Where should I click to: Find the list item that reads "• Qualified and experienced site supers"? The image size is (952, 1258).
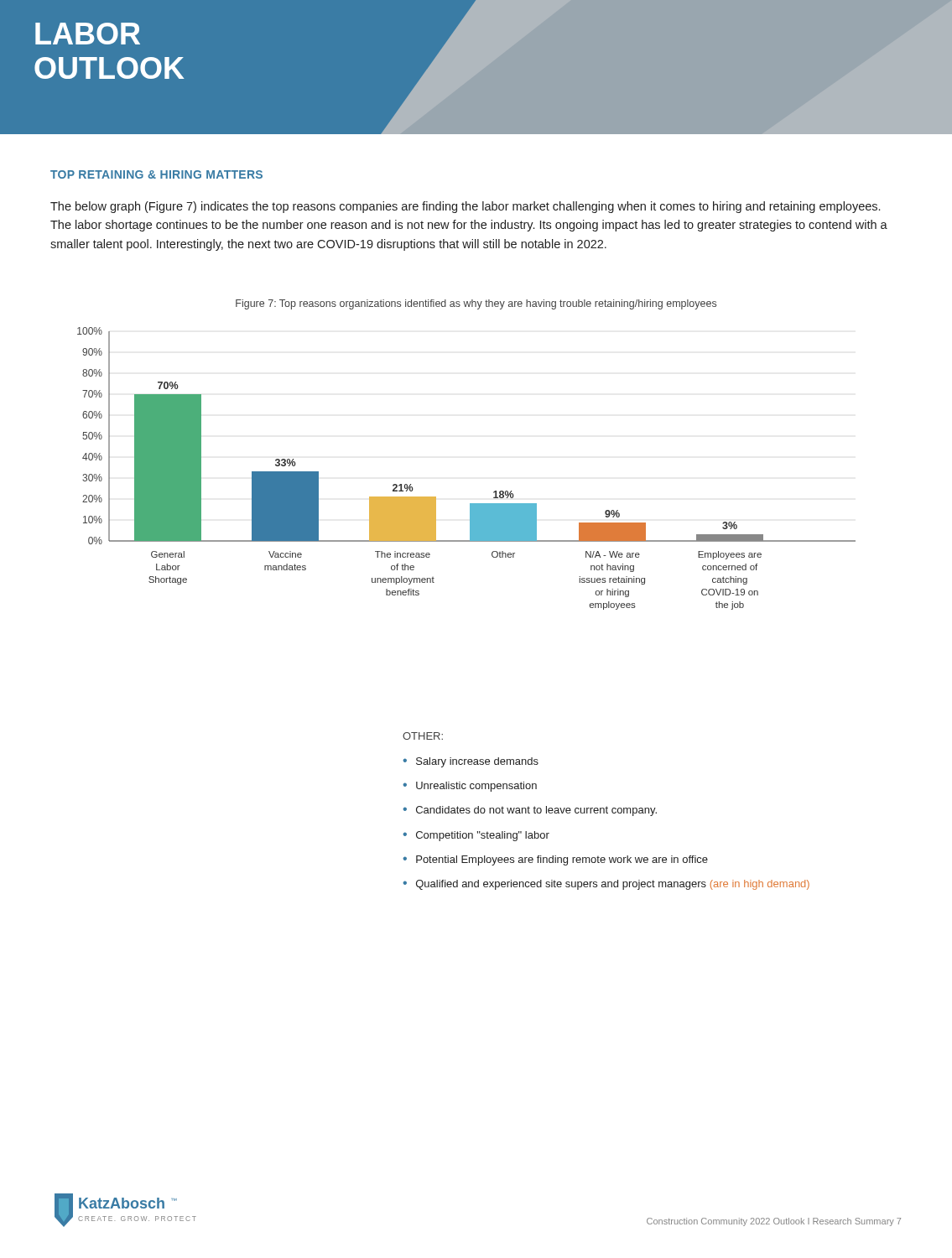(x=606, y=883)
